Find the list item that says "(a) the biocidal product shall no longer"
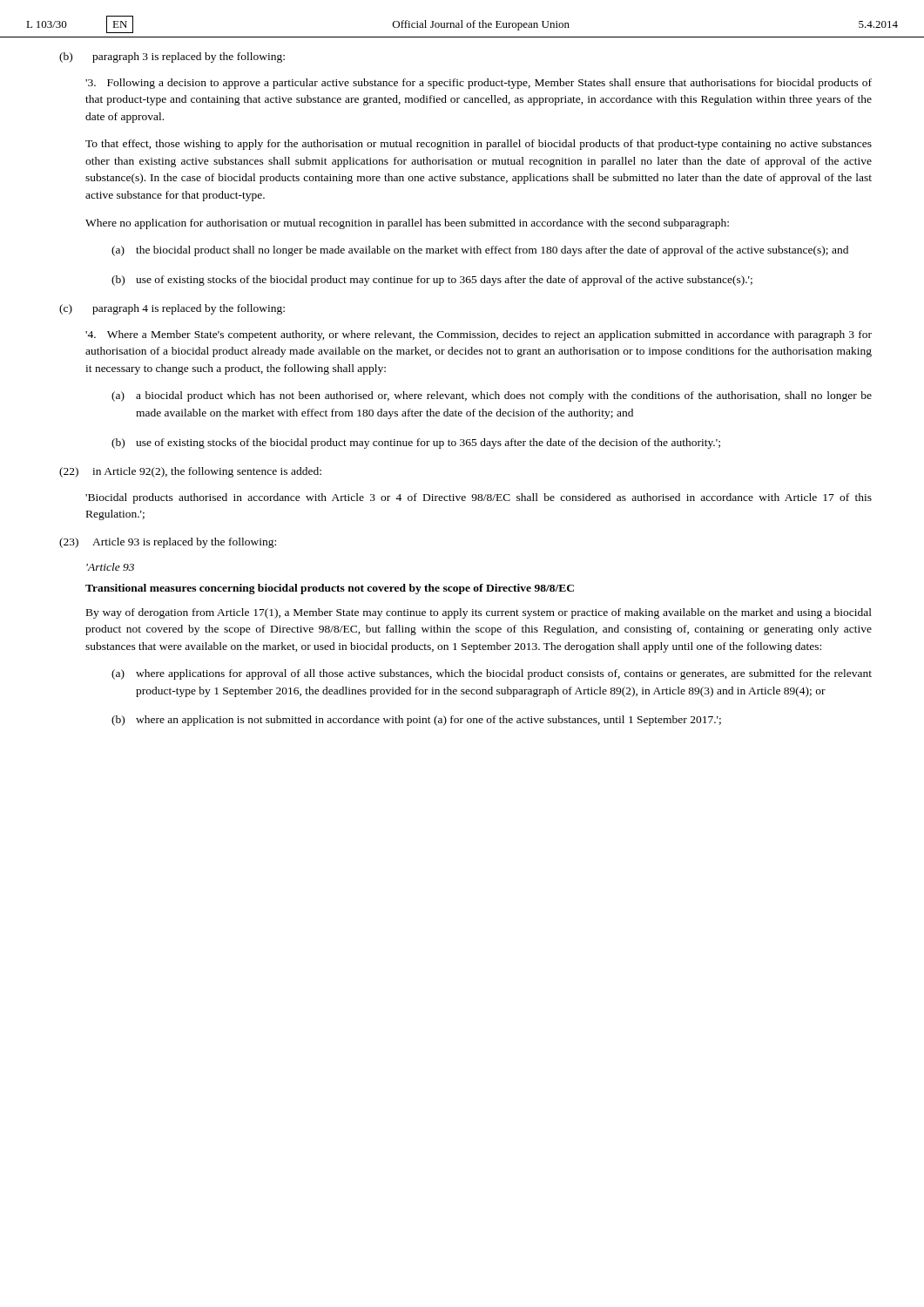Viewport: 924px width, 1307px height. click(x=492, y=250)
